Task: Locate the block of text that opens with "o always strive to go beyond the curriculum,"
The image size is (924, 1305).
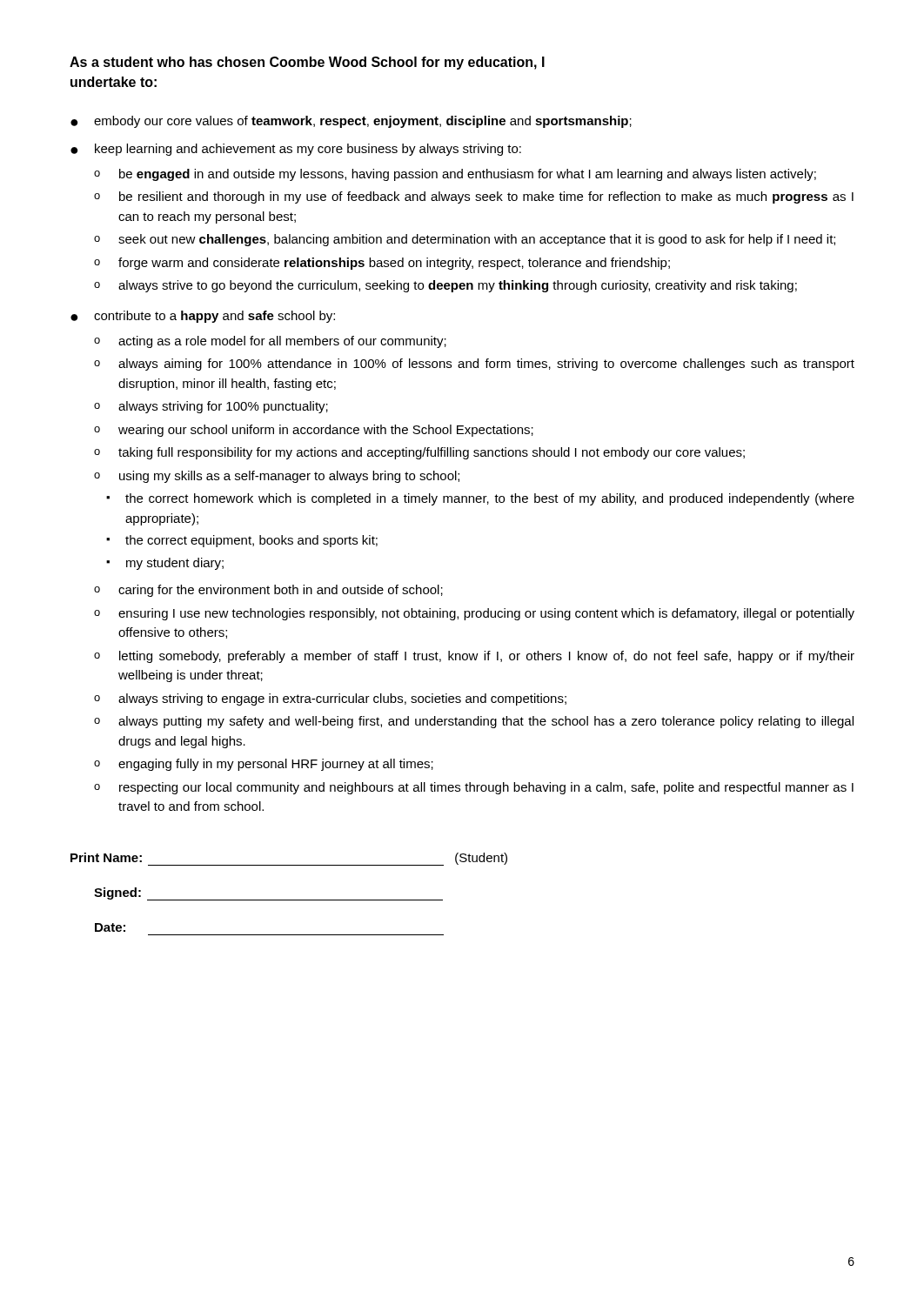Action: tap(474, 286)
